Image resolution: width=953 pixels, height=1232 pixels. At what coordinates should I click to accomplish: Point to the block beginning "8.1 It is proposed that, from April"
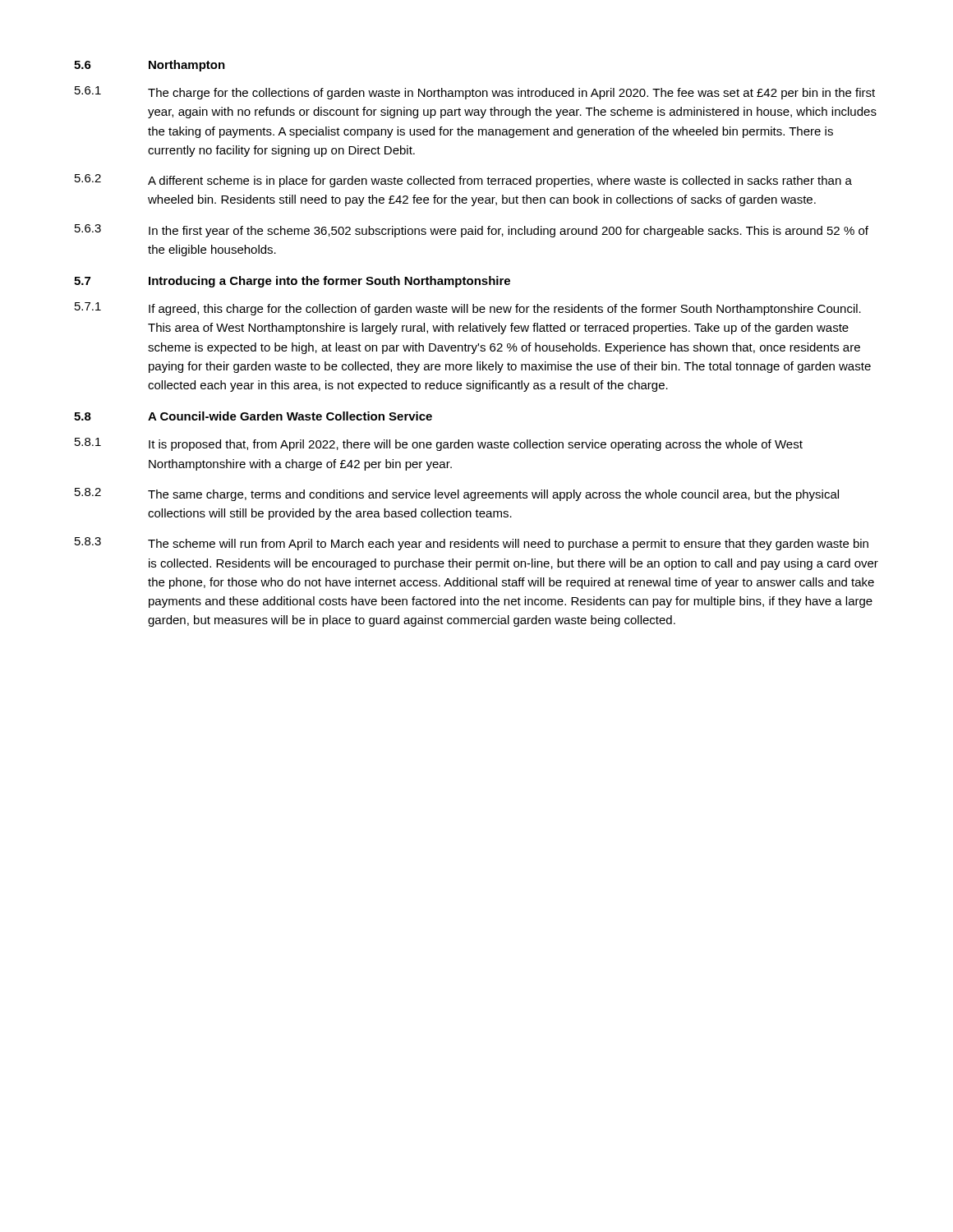tap(476, 454)
